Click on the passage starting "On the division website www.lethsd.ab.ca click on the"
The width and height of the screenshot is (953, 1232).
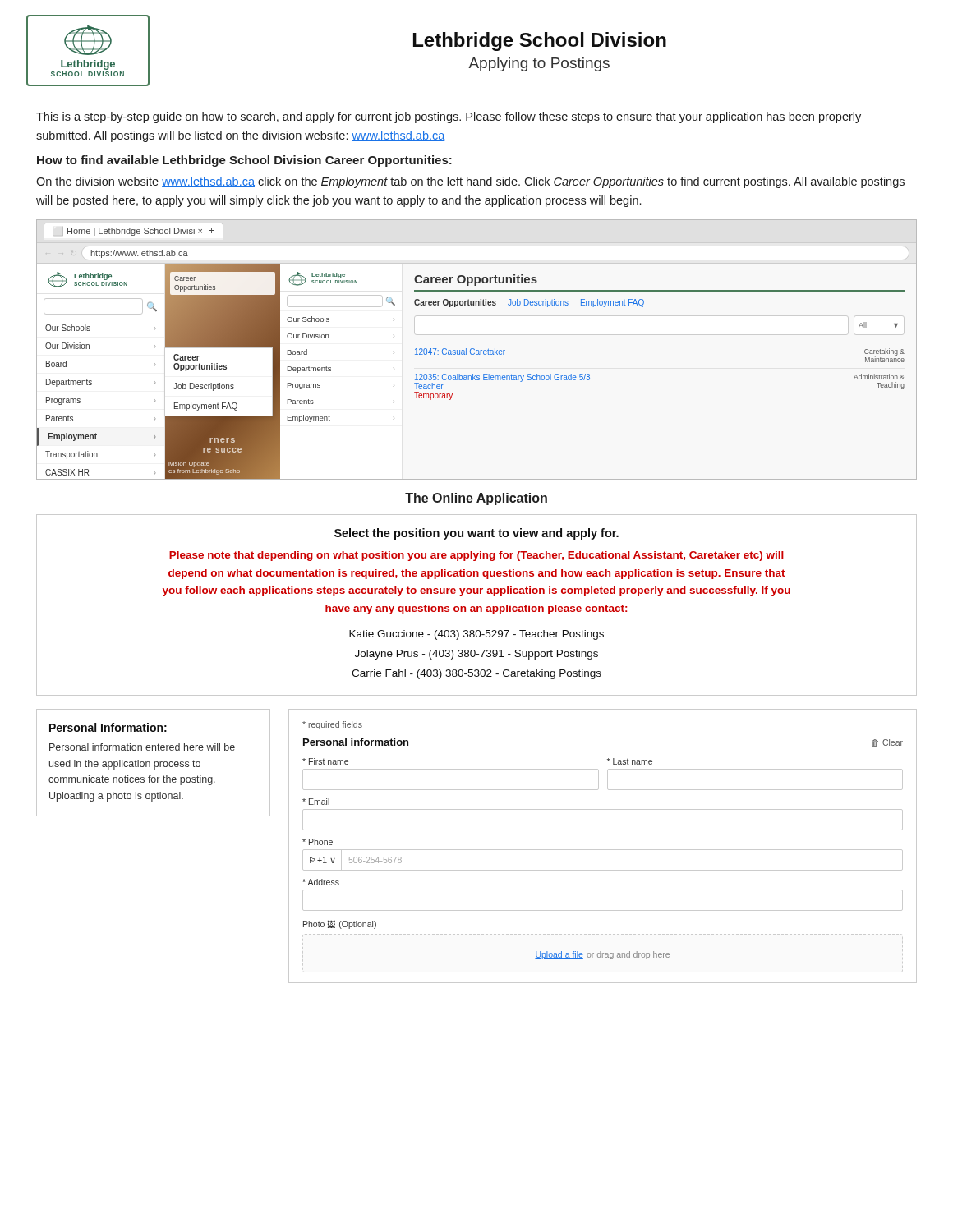[471, 191]
